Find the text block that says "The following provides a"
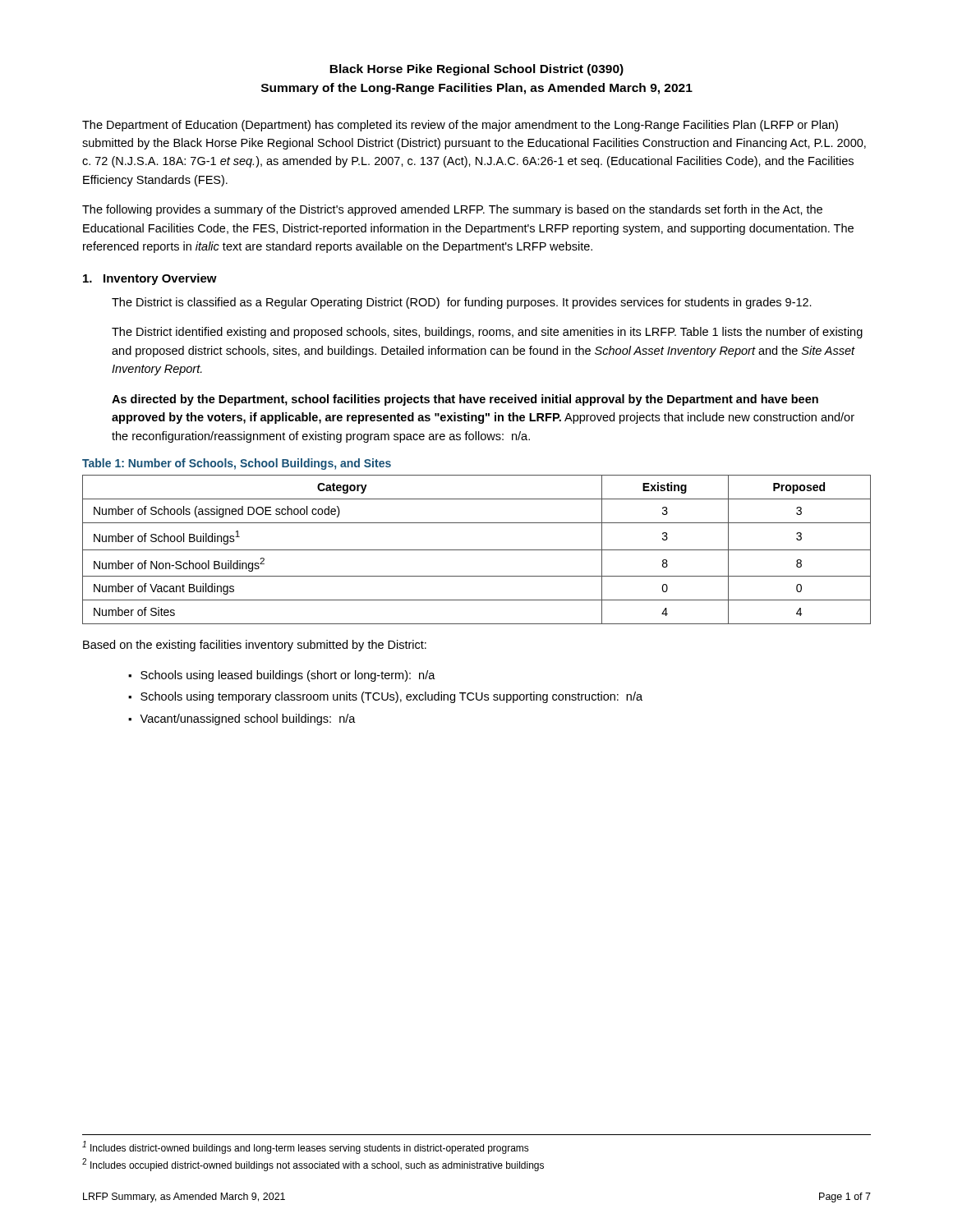Viewport: 953px width, 1232px height. 468,228
